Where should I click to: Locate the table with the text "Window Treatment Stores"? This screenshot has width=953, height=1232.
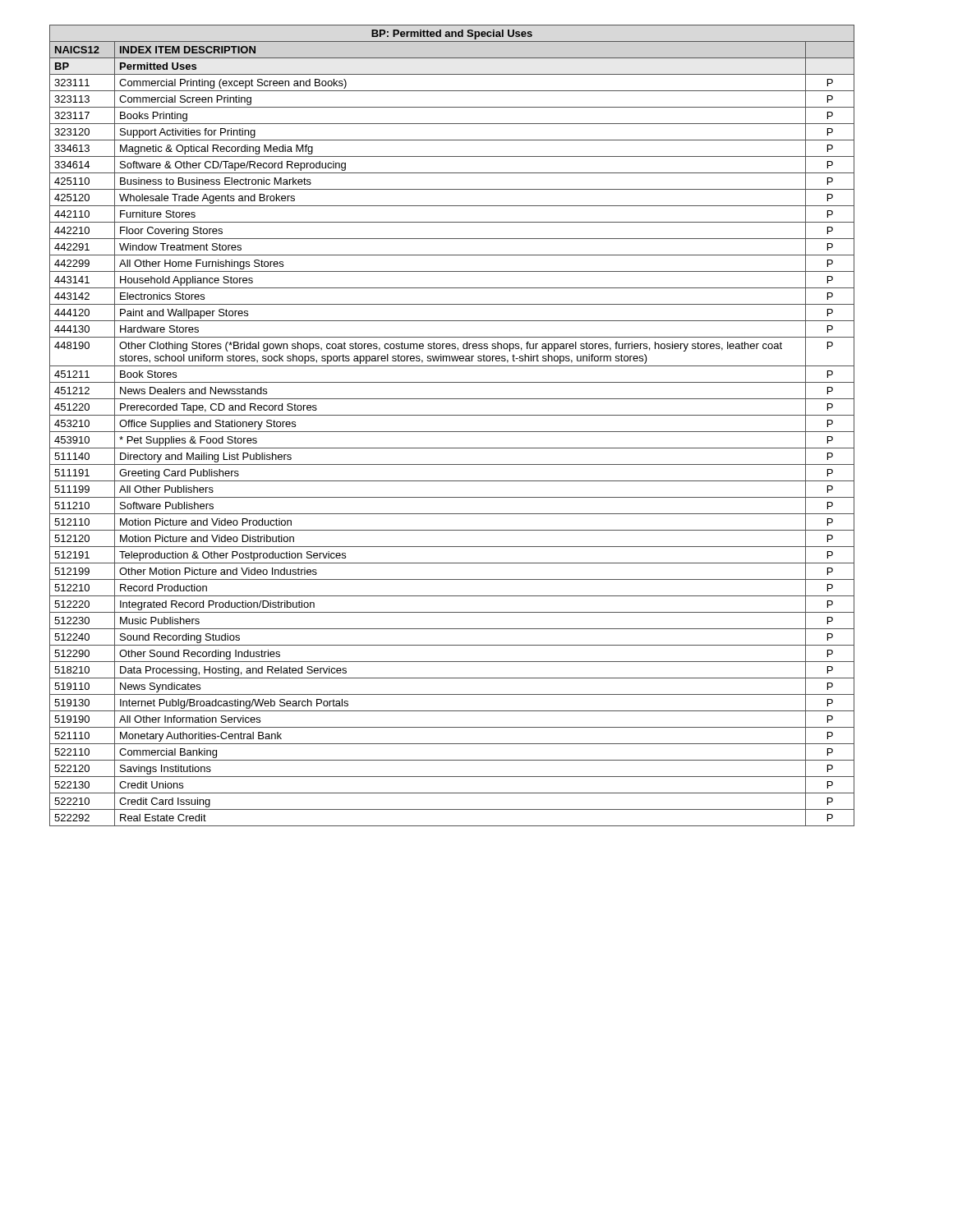(452, 425)
